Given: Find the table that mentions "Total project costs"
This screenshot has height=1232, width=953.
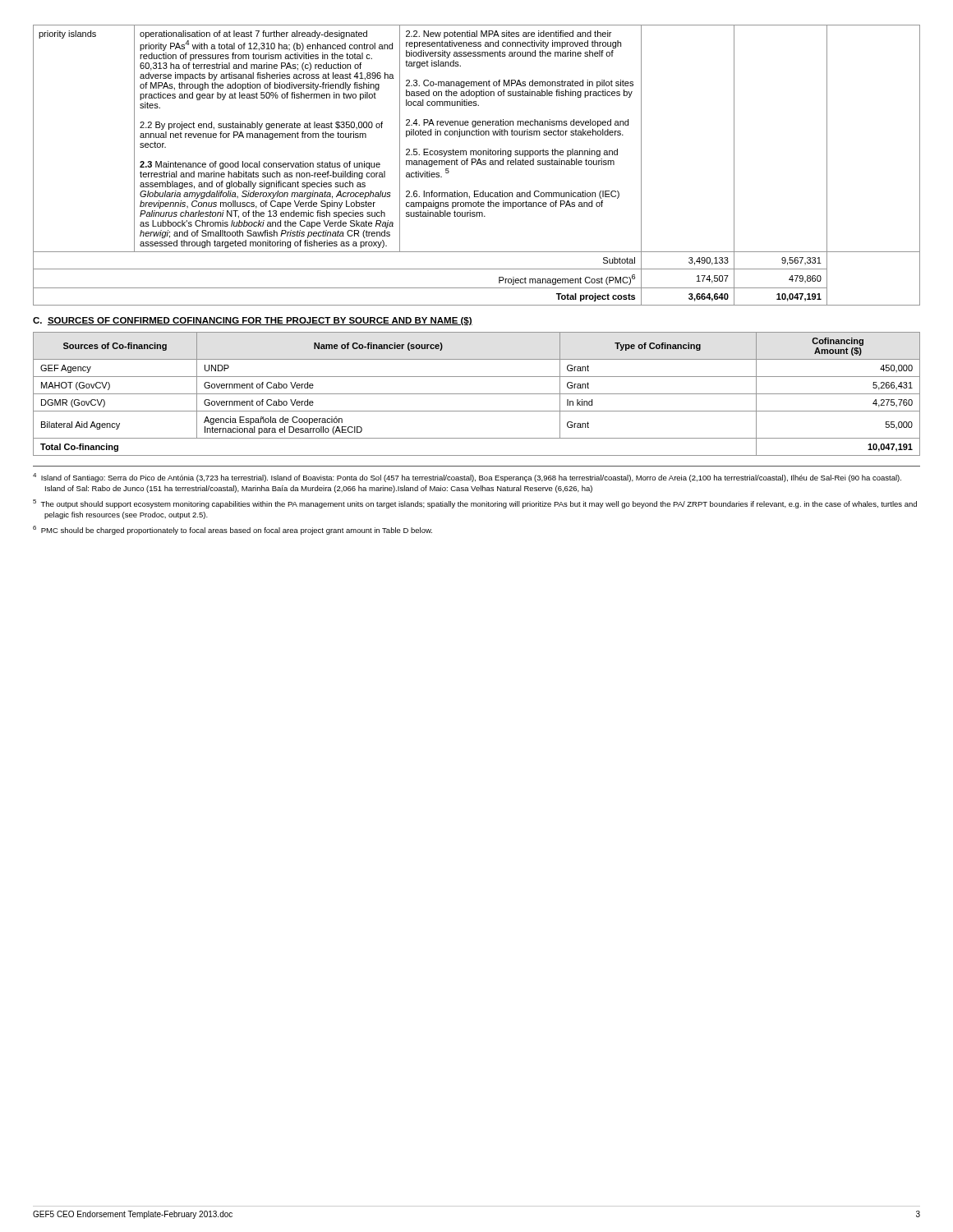Looking at the screenshot, I should click(476, 165).
